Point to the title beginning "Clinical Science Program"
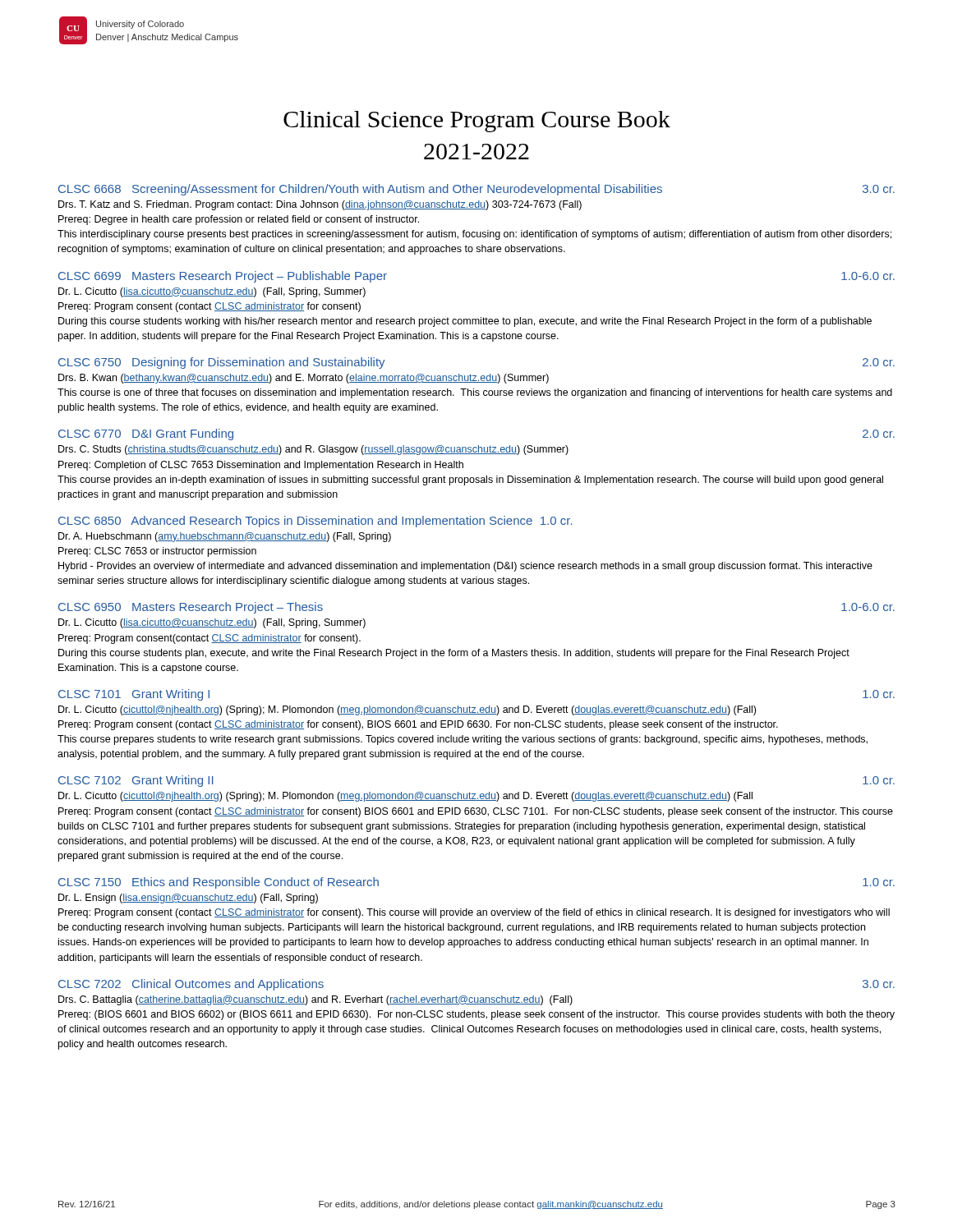The width and height of the screenshot is (953, 1232). click(476, 135)
